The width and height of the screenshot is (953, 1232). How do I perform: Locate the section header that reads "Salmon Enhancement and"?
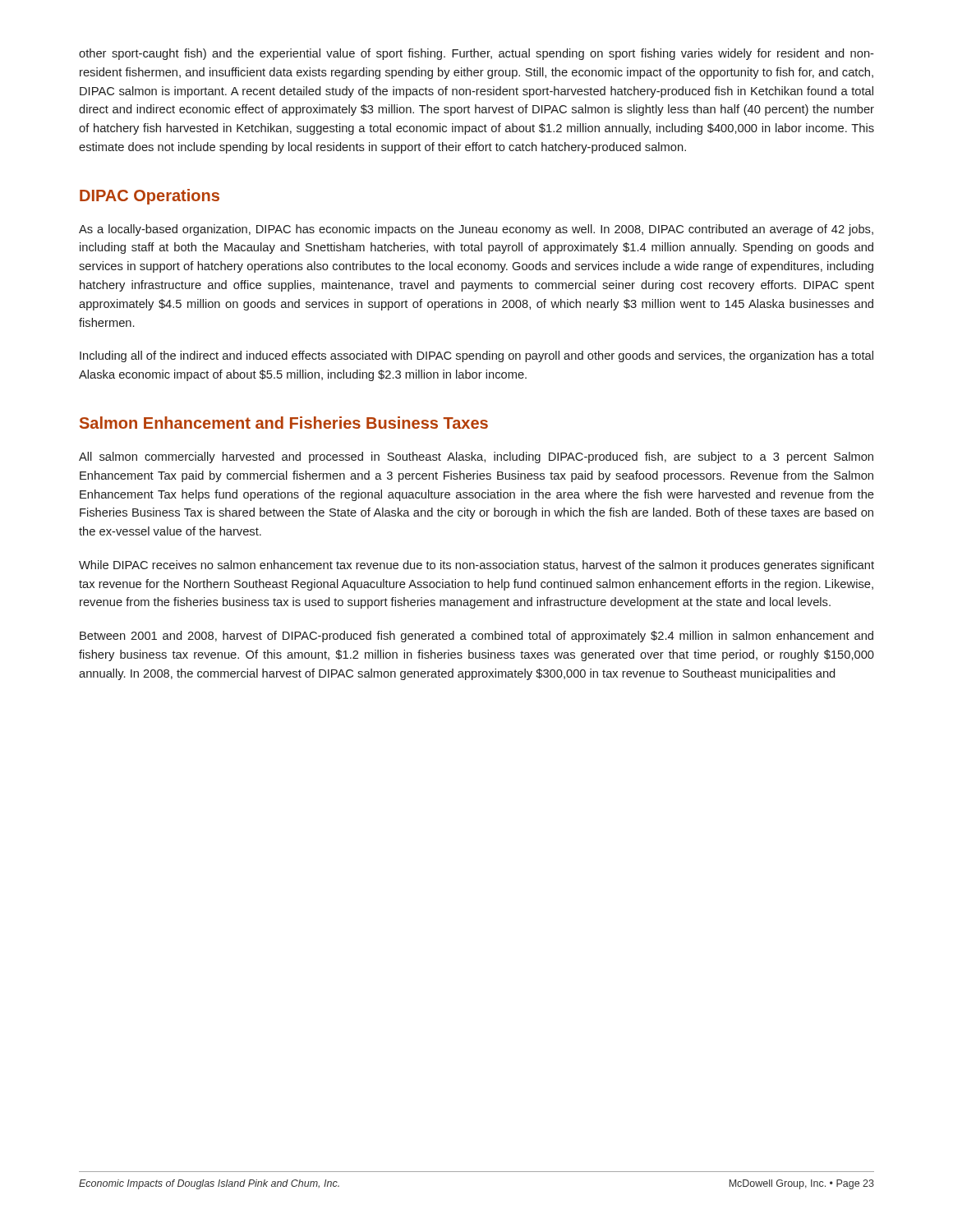pos(284,423)
